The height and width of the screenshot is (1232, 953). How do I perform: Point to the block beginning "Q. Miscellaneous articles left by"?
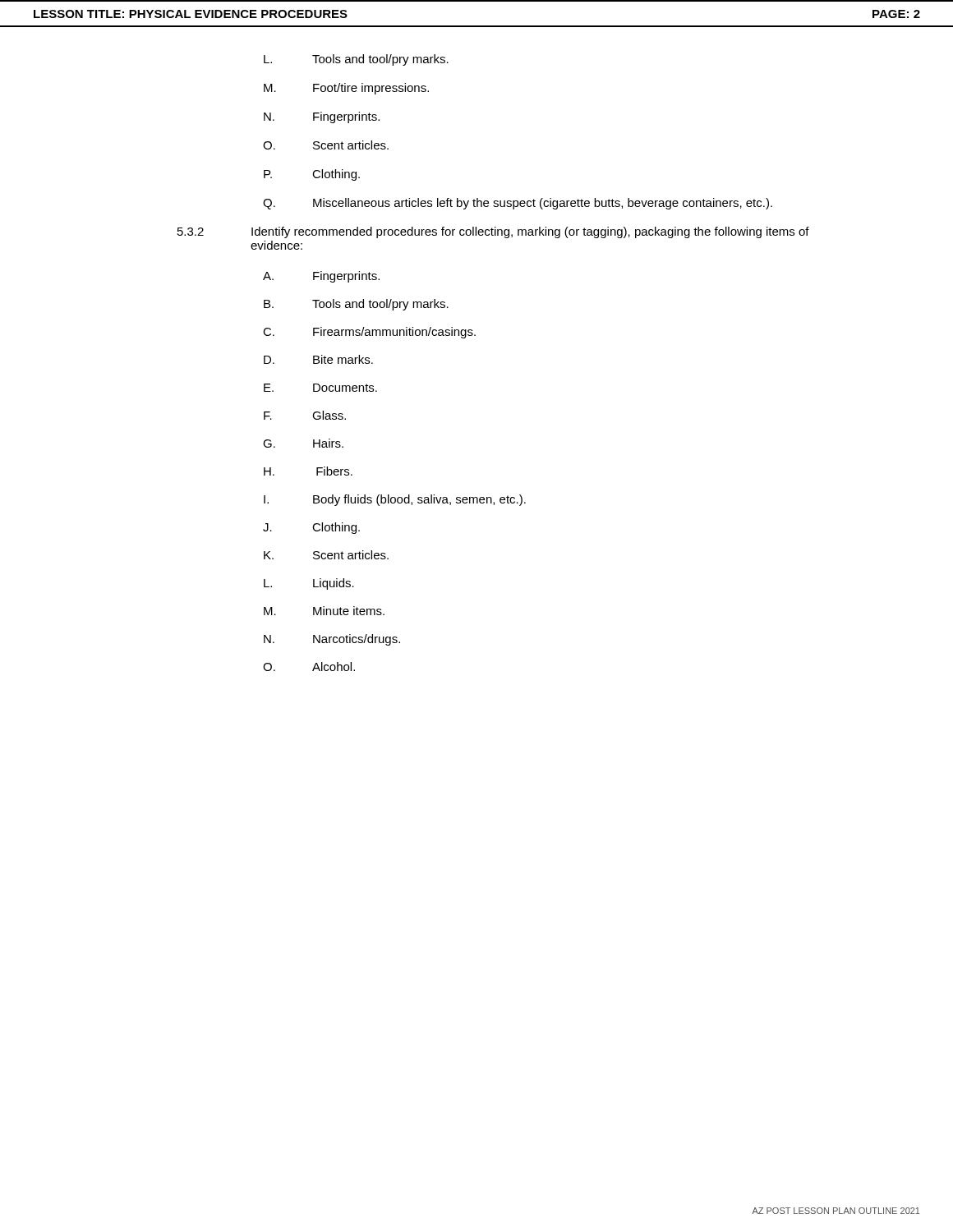coord(567,202)
